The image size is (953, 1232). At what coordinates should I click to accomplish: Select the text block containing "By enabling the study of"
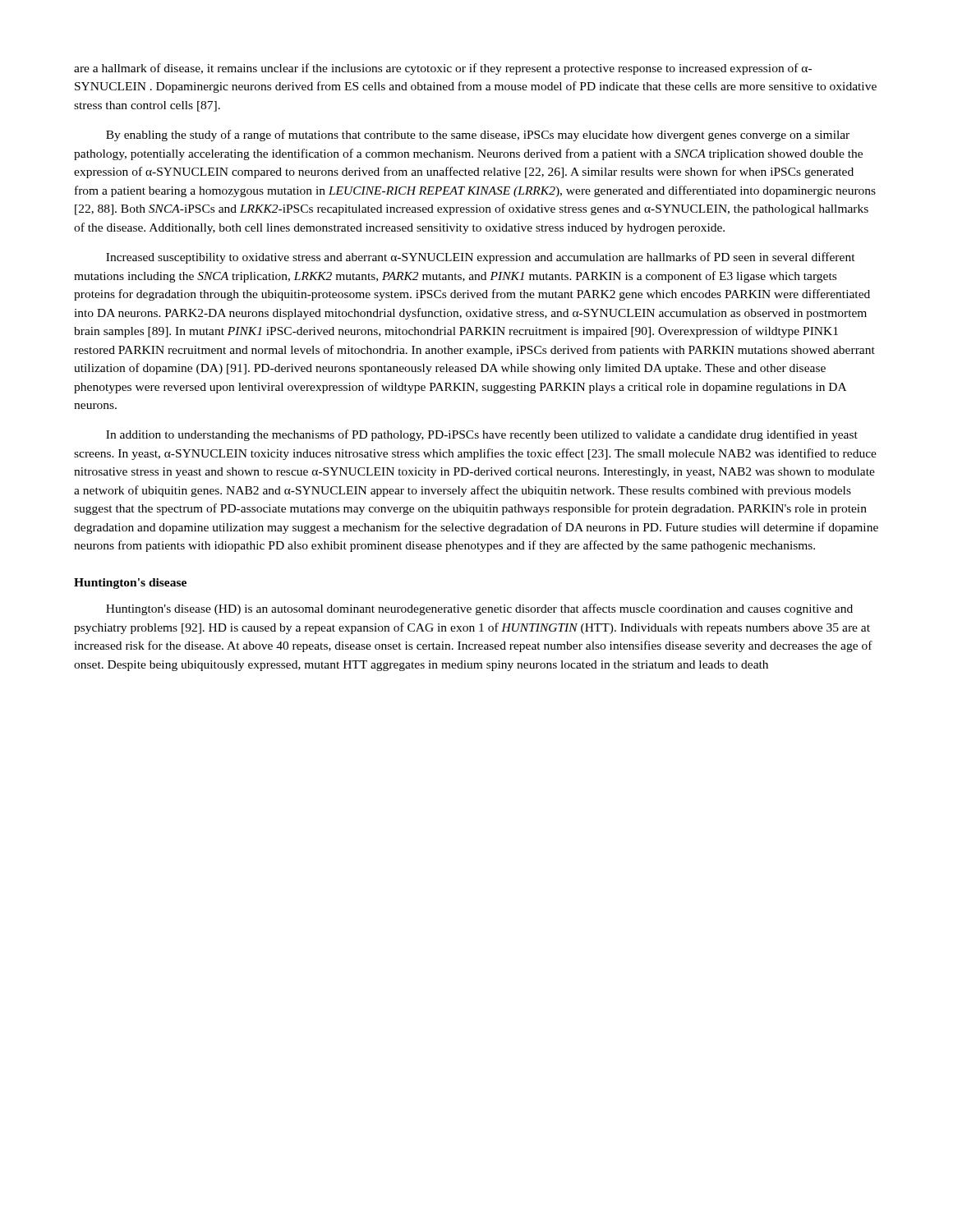(476, 181)
